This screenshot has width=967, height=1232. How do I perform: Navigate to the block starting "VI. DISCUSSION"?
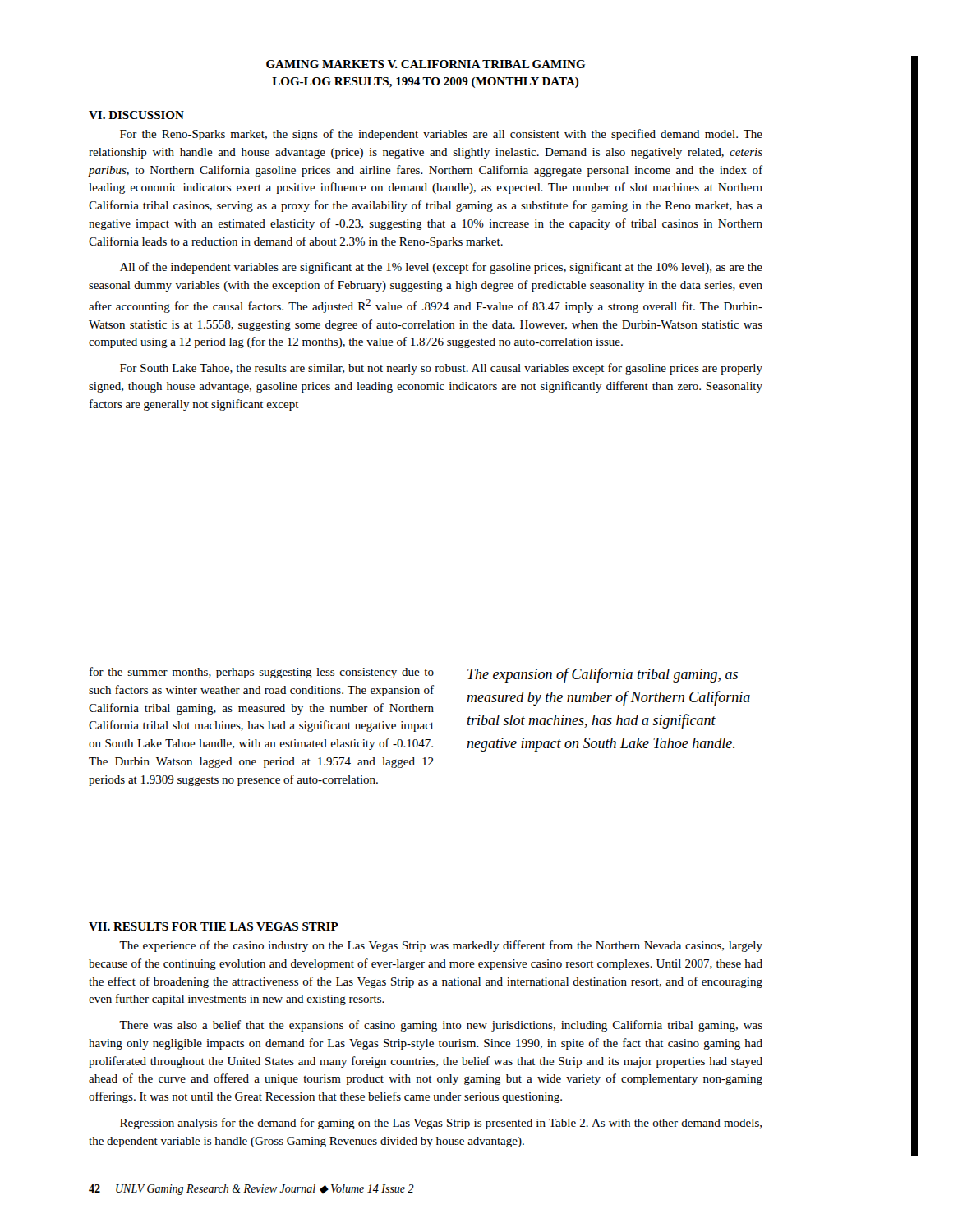click(136, 115)
